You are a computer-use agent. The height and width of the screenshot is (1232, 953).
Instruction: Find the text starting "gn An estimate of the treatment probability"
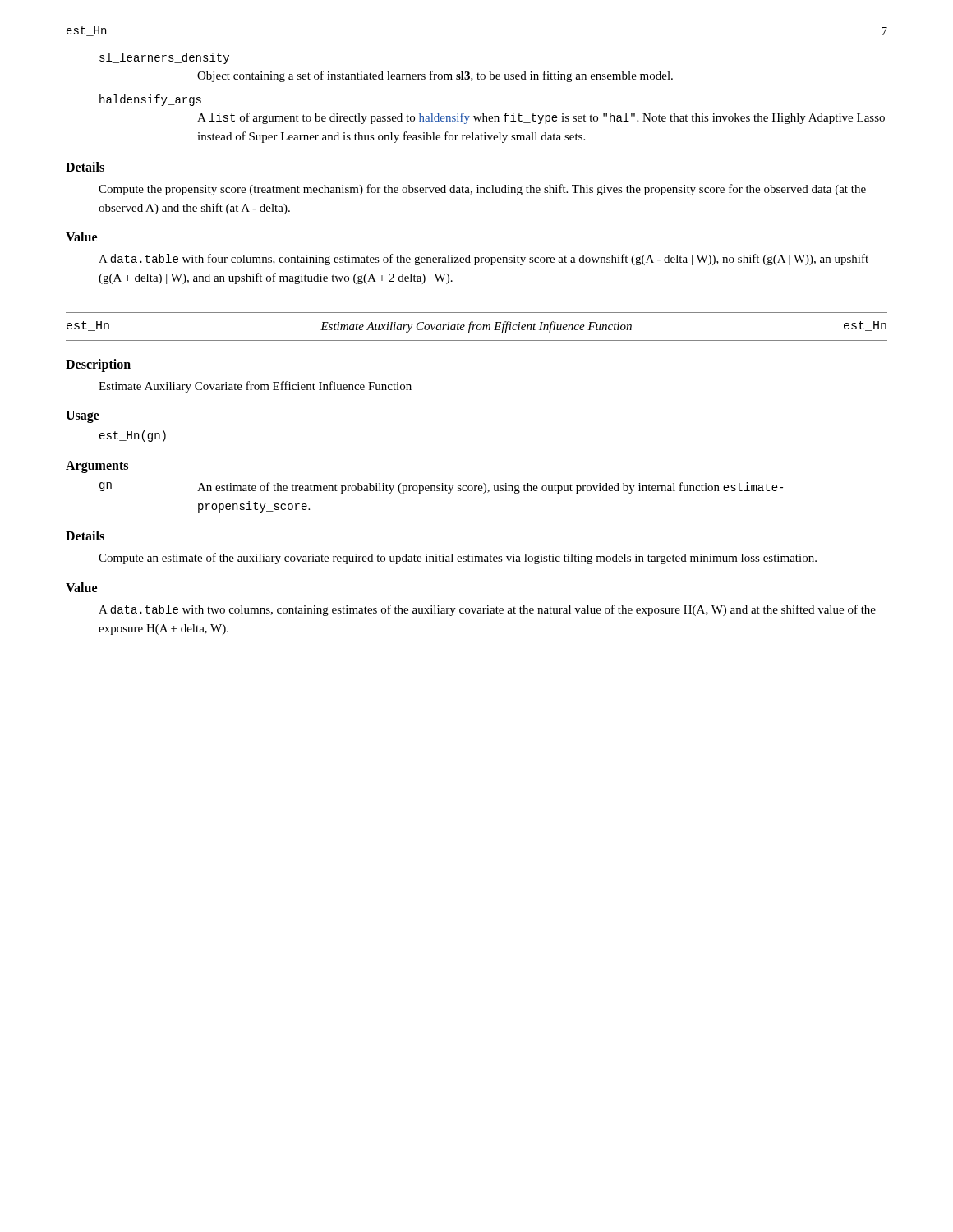(x=493, y=497)
